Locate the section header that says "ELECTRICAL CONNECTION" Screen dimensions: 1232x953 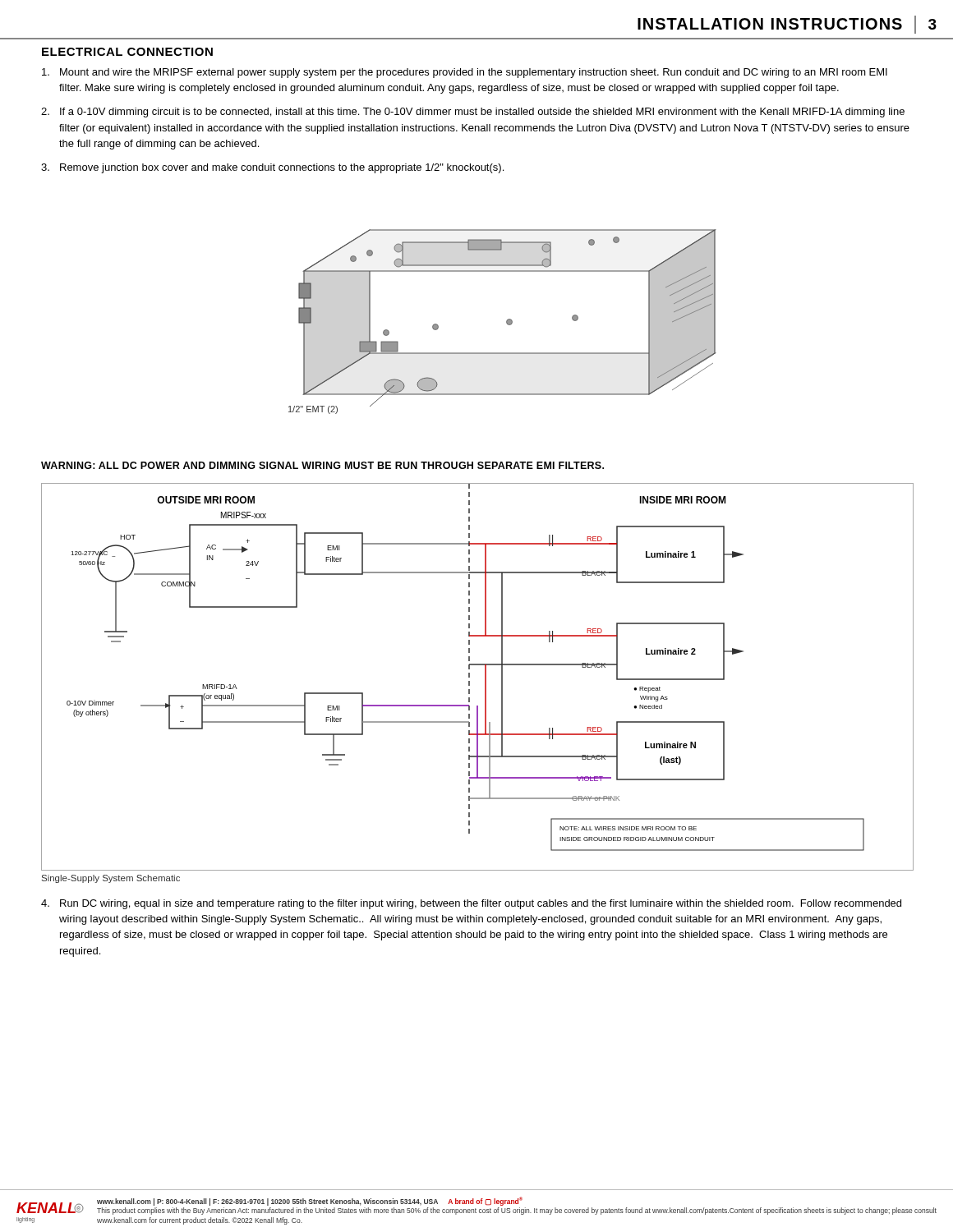point(127,51)
